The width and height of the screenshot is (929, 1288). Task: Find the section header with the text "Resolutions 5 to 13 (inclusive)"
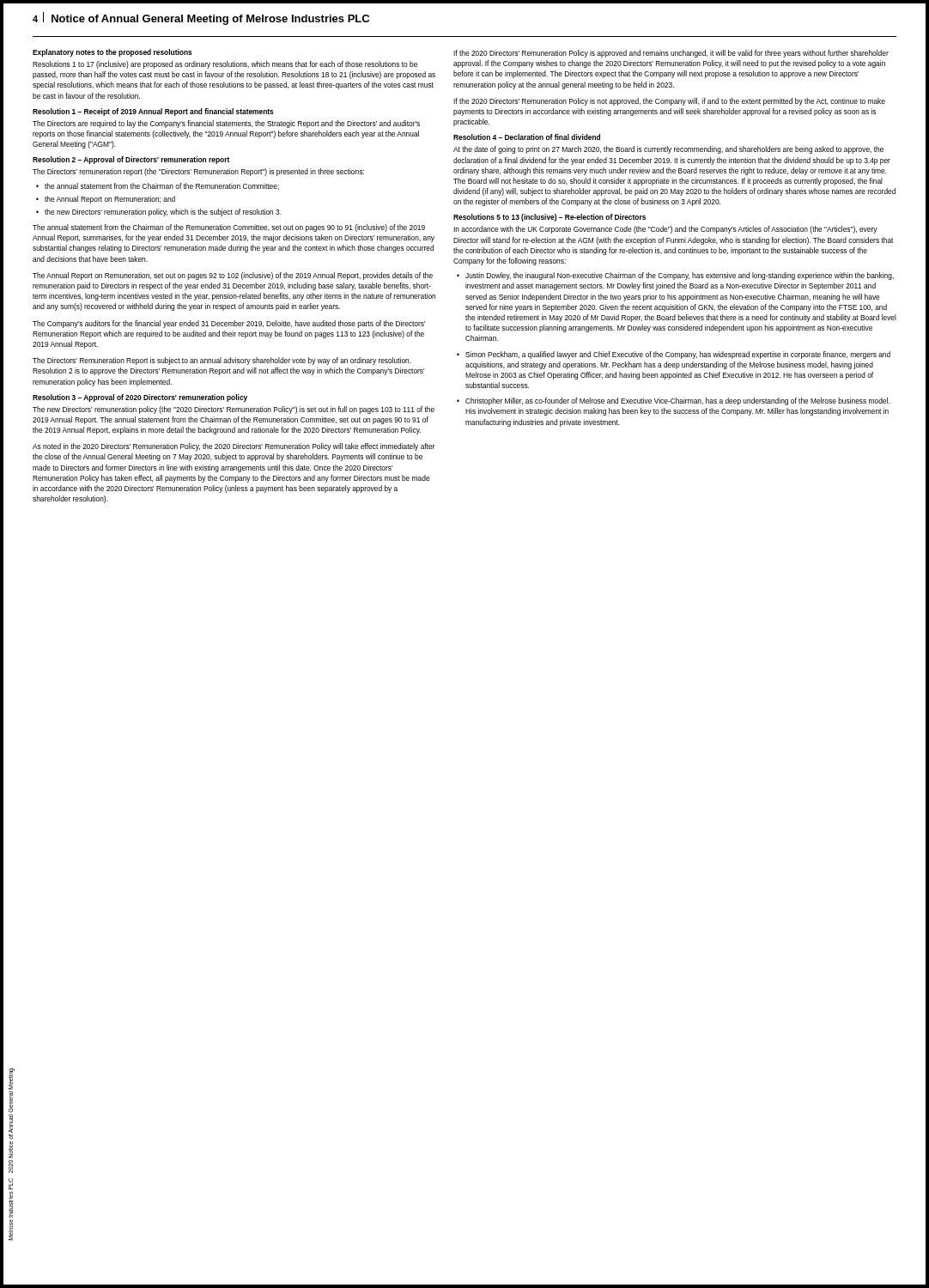click(550, 218)
